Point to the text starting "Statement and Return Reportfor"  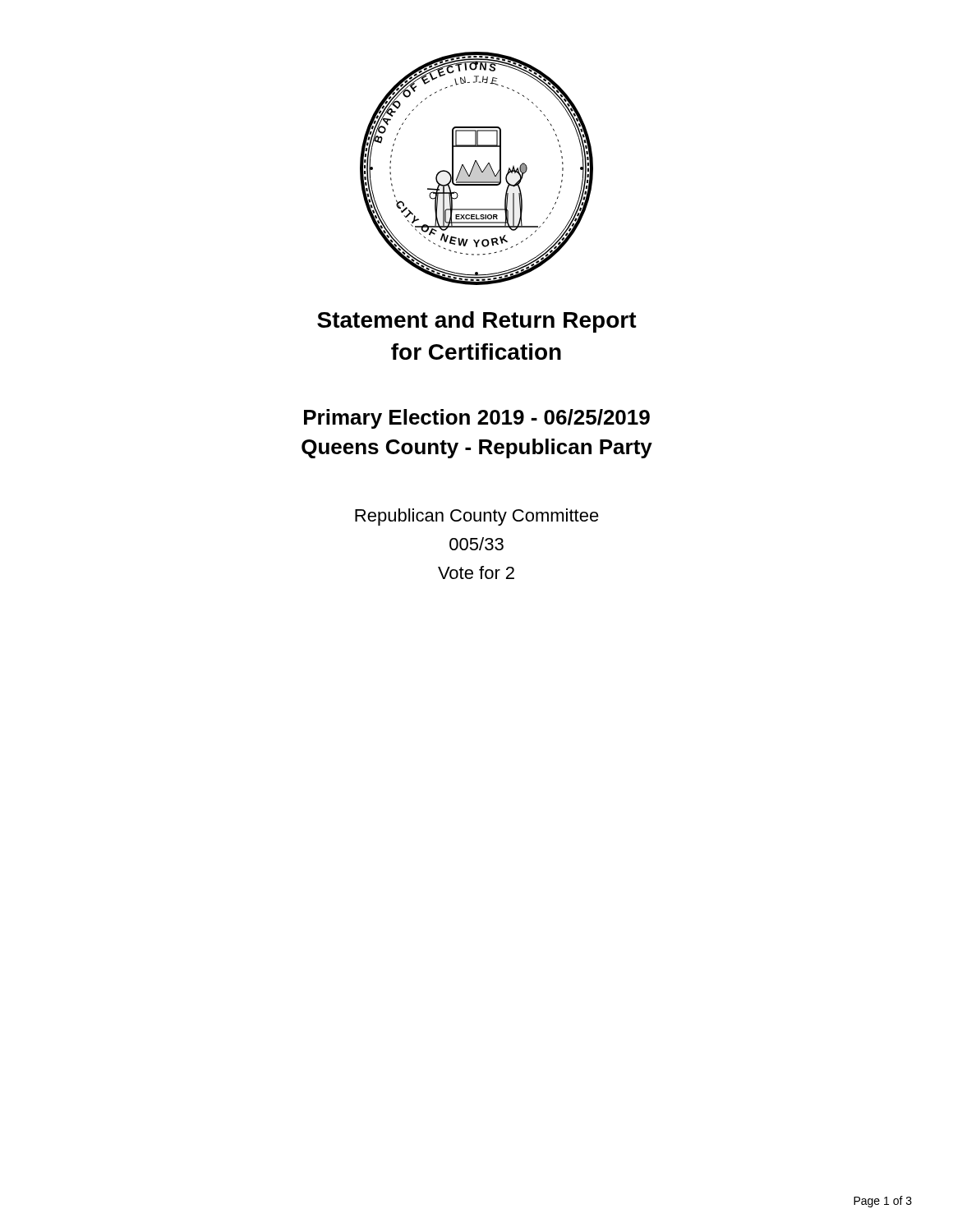(476, 336)
